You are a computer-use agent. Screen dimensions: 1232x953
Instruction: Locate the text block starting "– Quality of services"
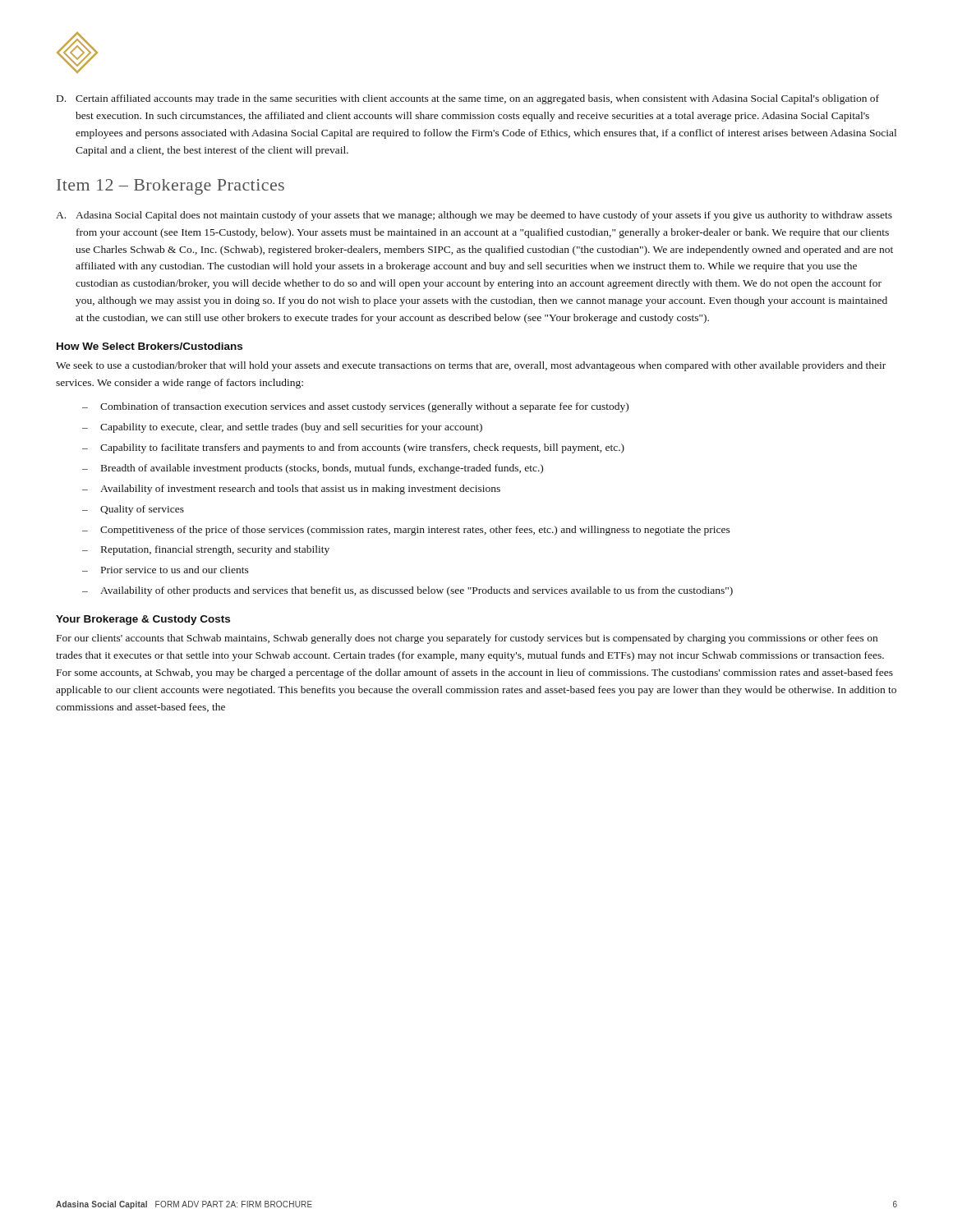click(133, 510)
